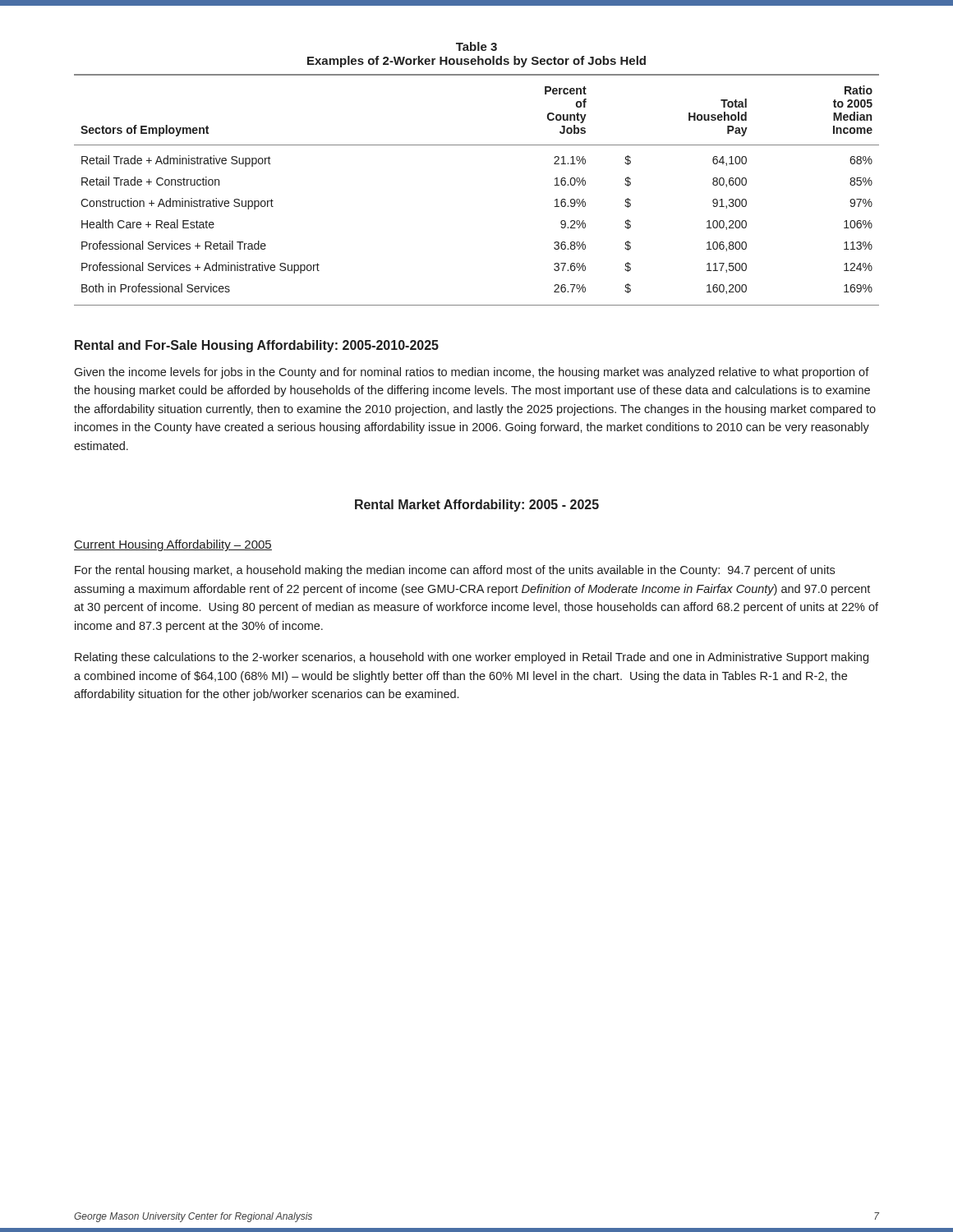The width and height of the screenshot is (953, 1232).
Task: Where is the section header that starts "Rental Market Affordability: 2005"?
Action: tap(476, 505)
